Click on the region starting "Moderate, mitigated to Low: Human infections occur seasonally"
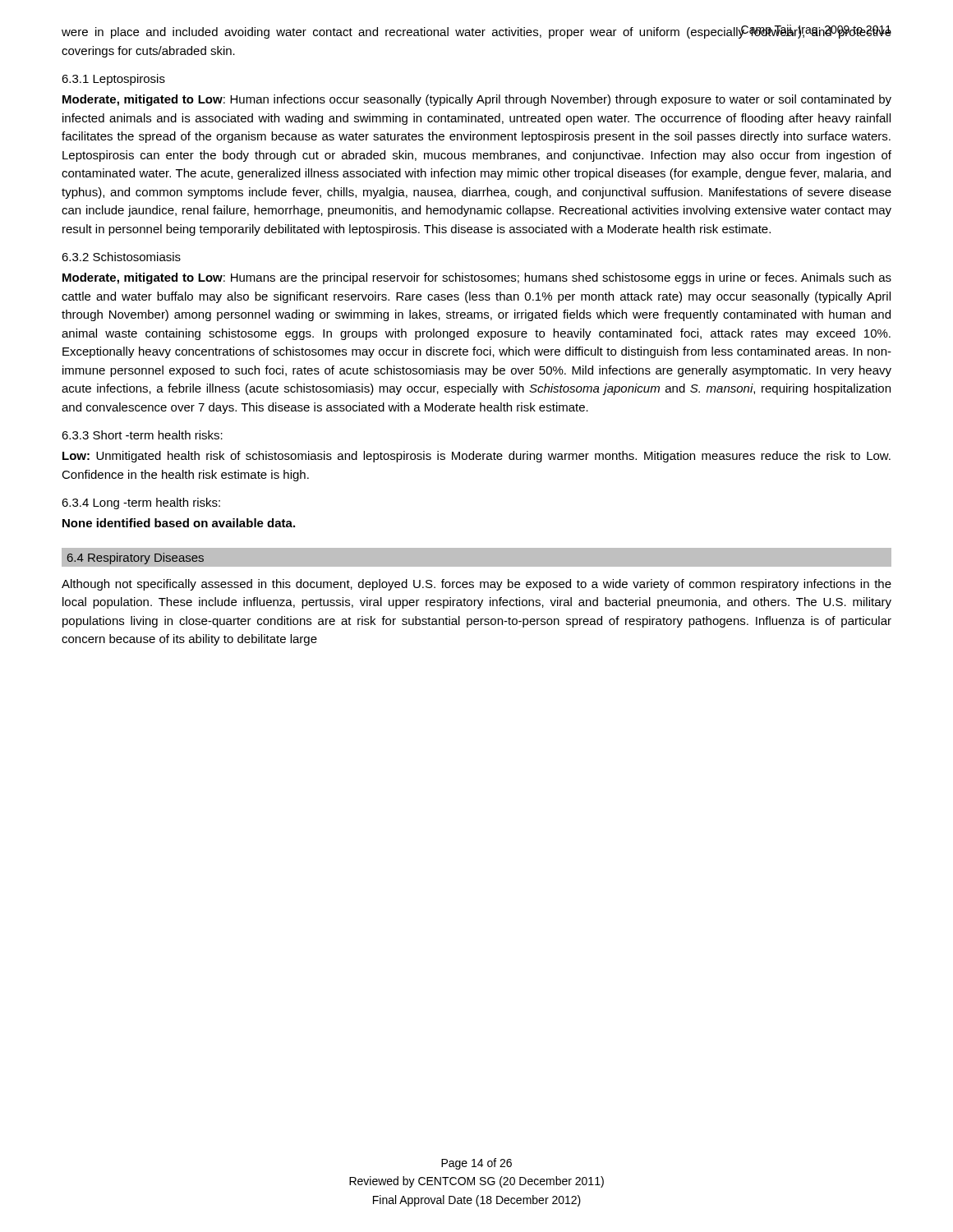Image resolution: width=953 pixels, height=1232 pixels. pos(476,164)
